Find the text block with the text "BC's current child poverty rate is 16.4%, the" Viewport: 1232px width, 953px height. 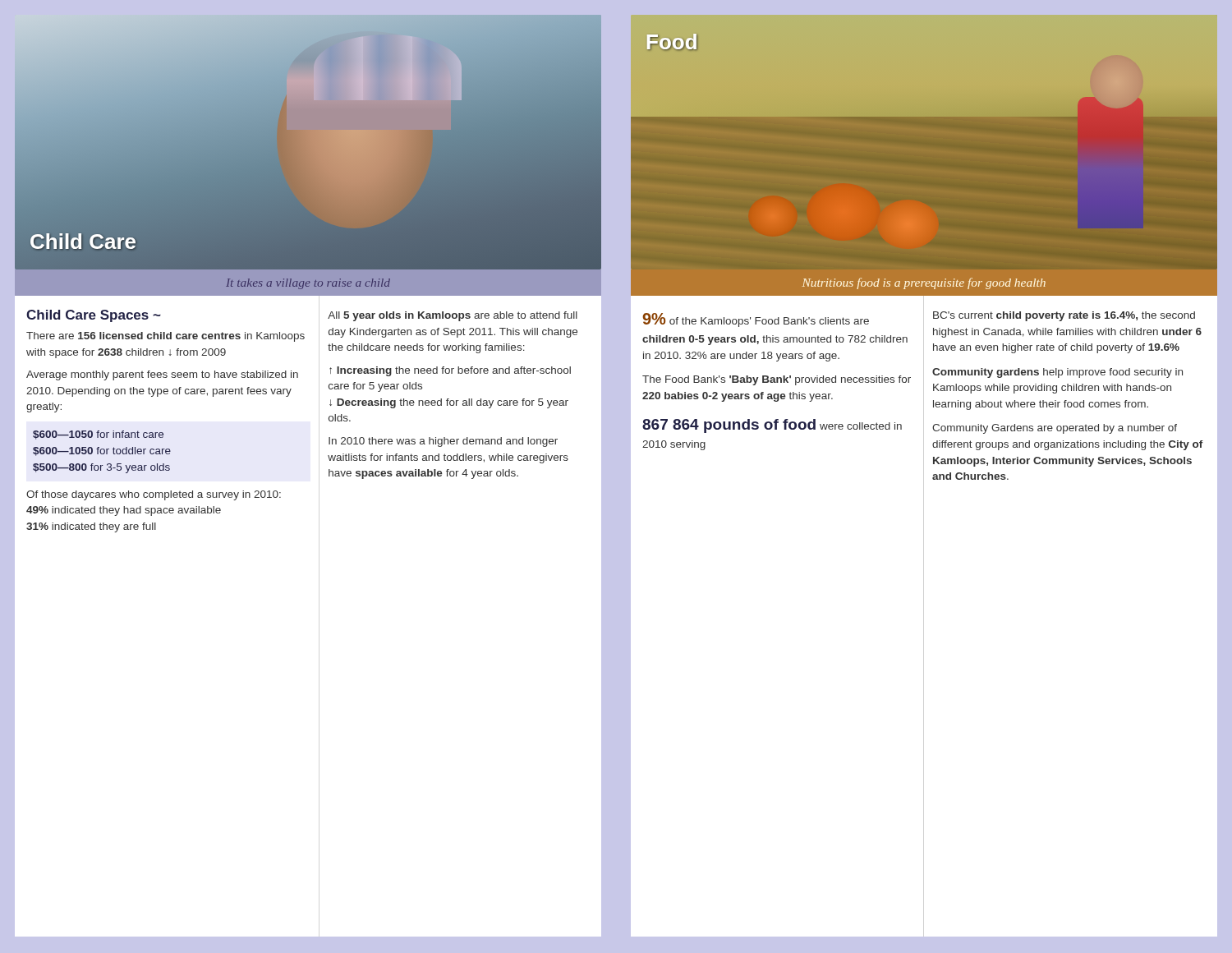click(1067, 331)
